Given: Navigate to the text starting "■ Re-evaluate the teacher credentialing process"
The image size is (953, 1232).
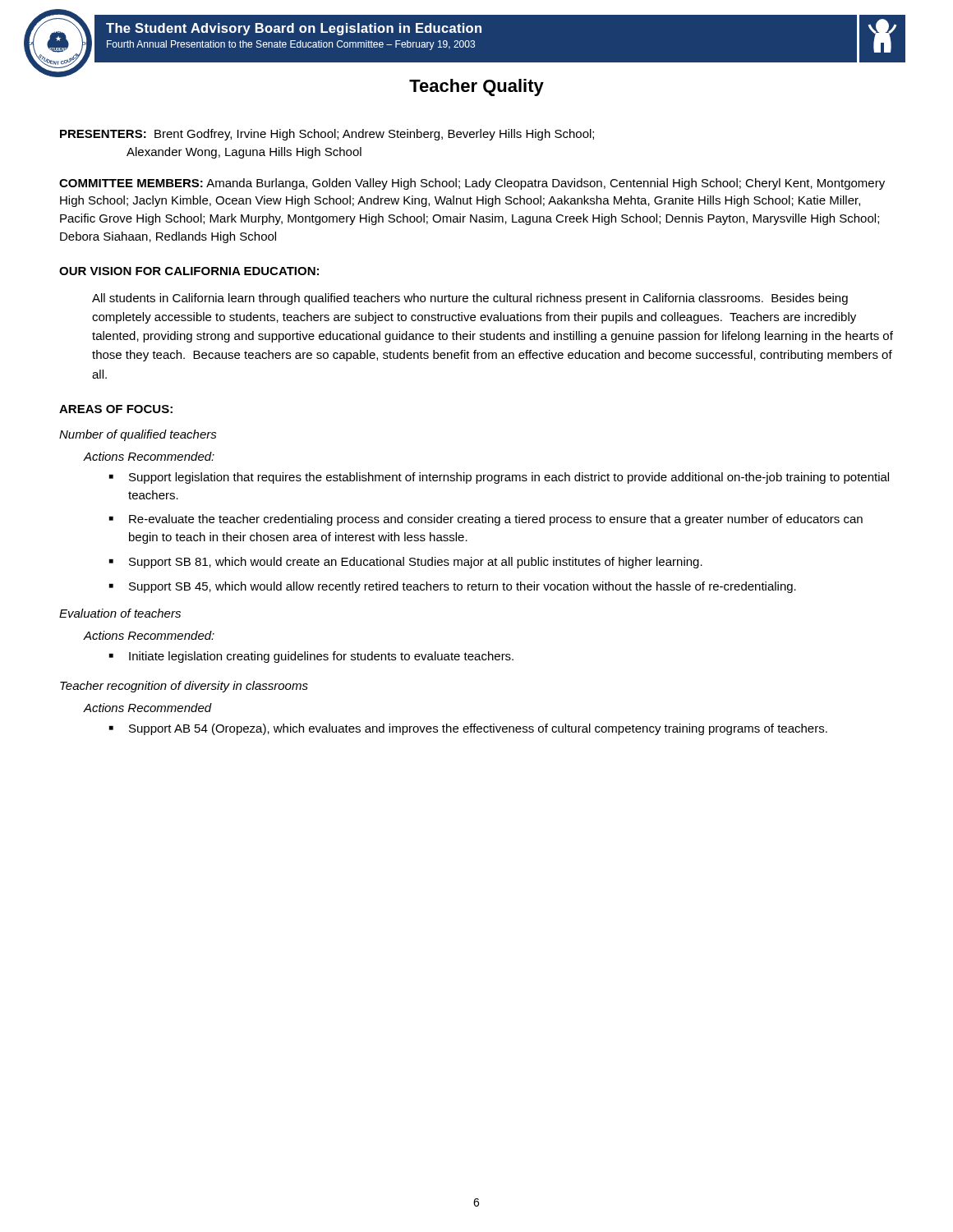Looking at the screenshot, I should coord(501,528).
